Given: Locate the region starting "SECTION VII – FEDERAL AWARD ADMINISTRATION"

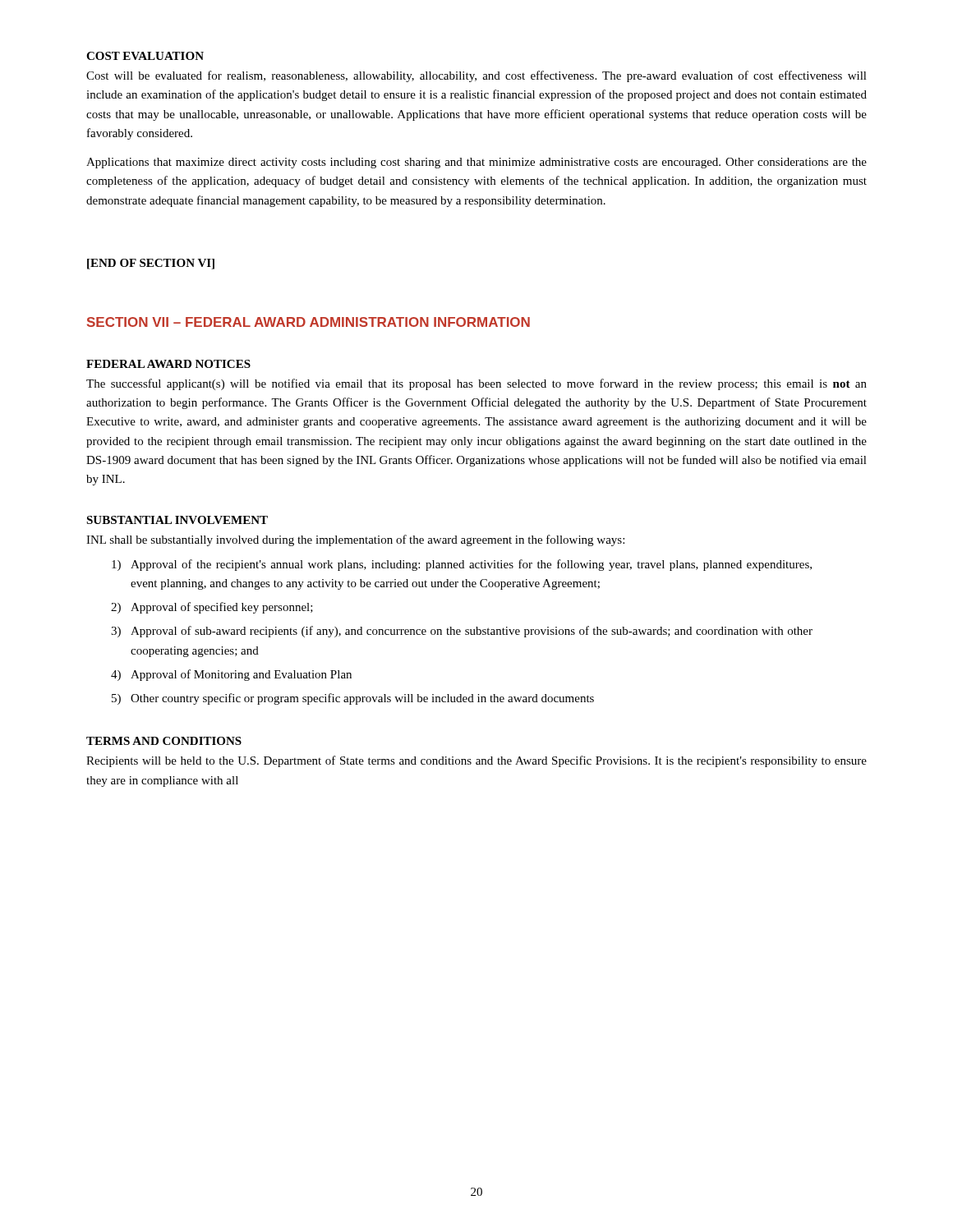Looking at the screenshot, I should [308, 322].
